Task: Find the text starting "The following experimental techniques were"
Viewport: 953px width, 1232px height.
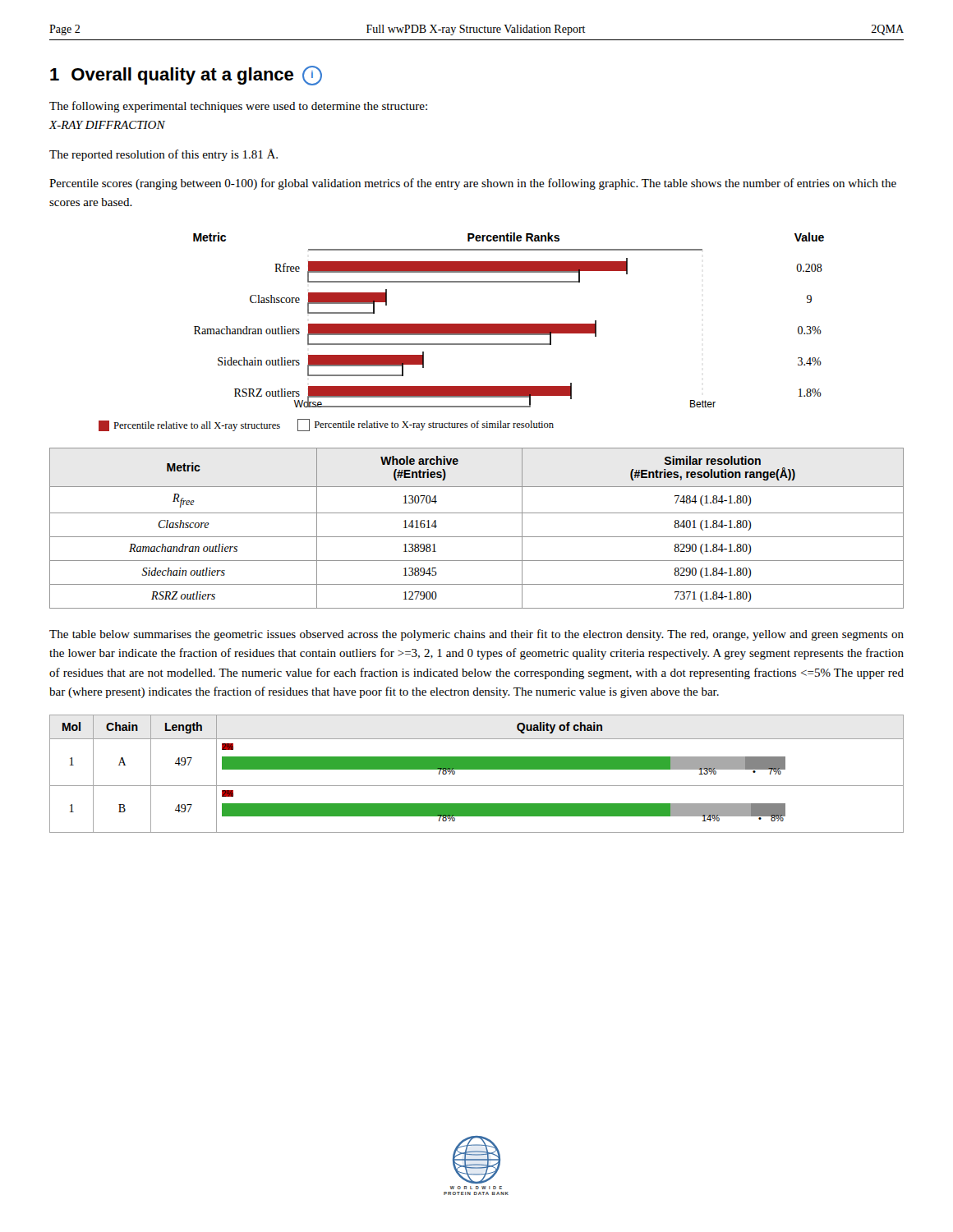Action: tap(239, 116)
